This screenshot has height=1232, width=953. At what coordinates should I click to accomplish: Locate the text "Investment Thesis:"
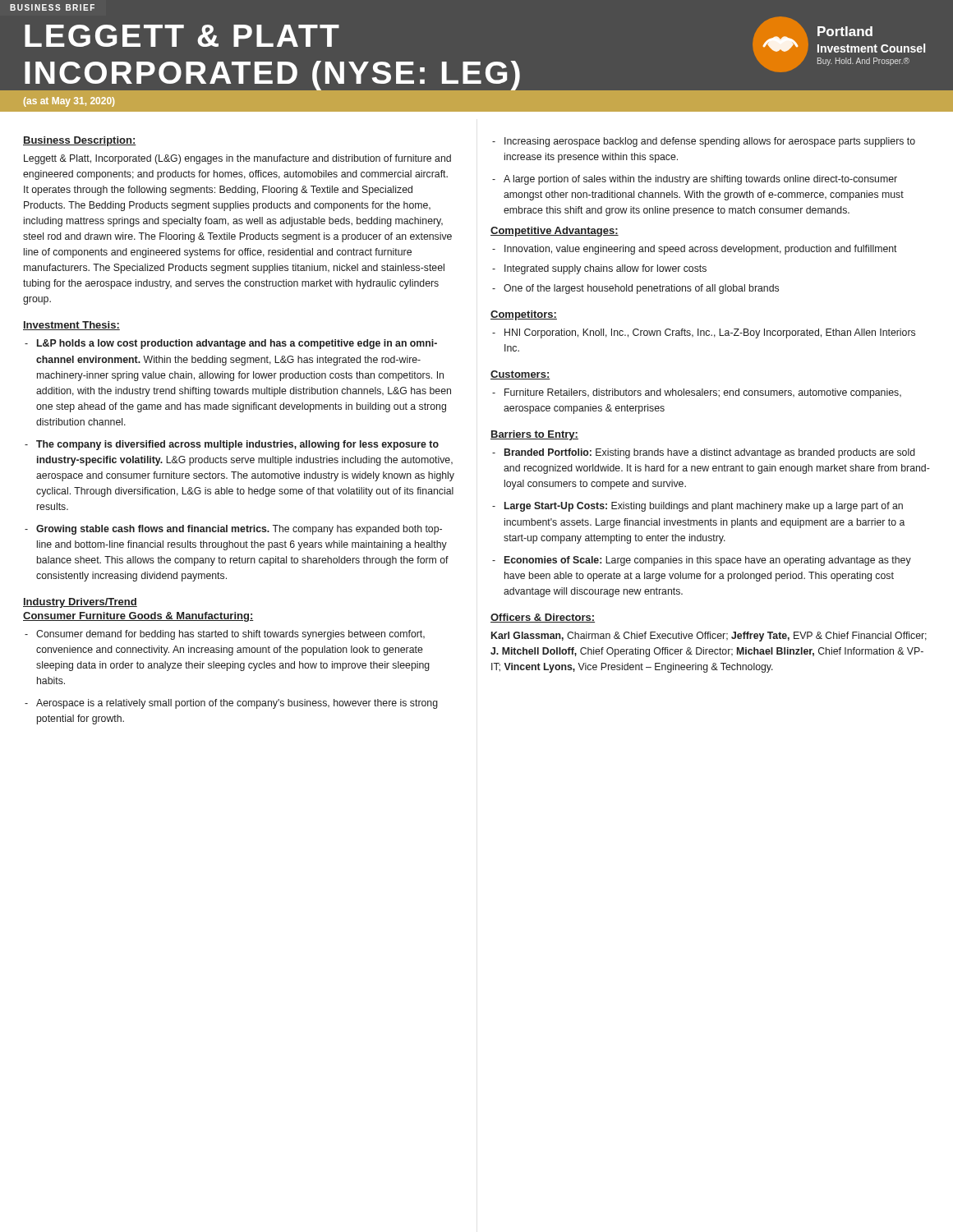pos(71,325)
